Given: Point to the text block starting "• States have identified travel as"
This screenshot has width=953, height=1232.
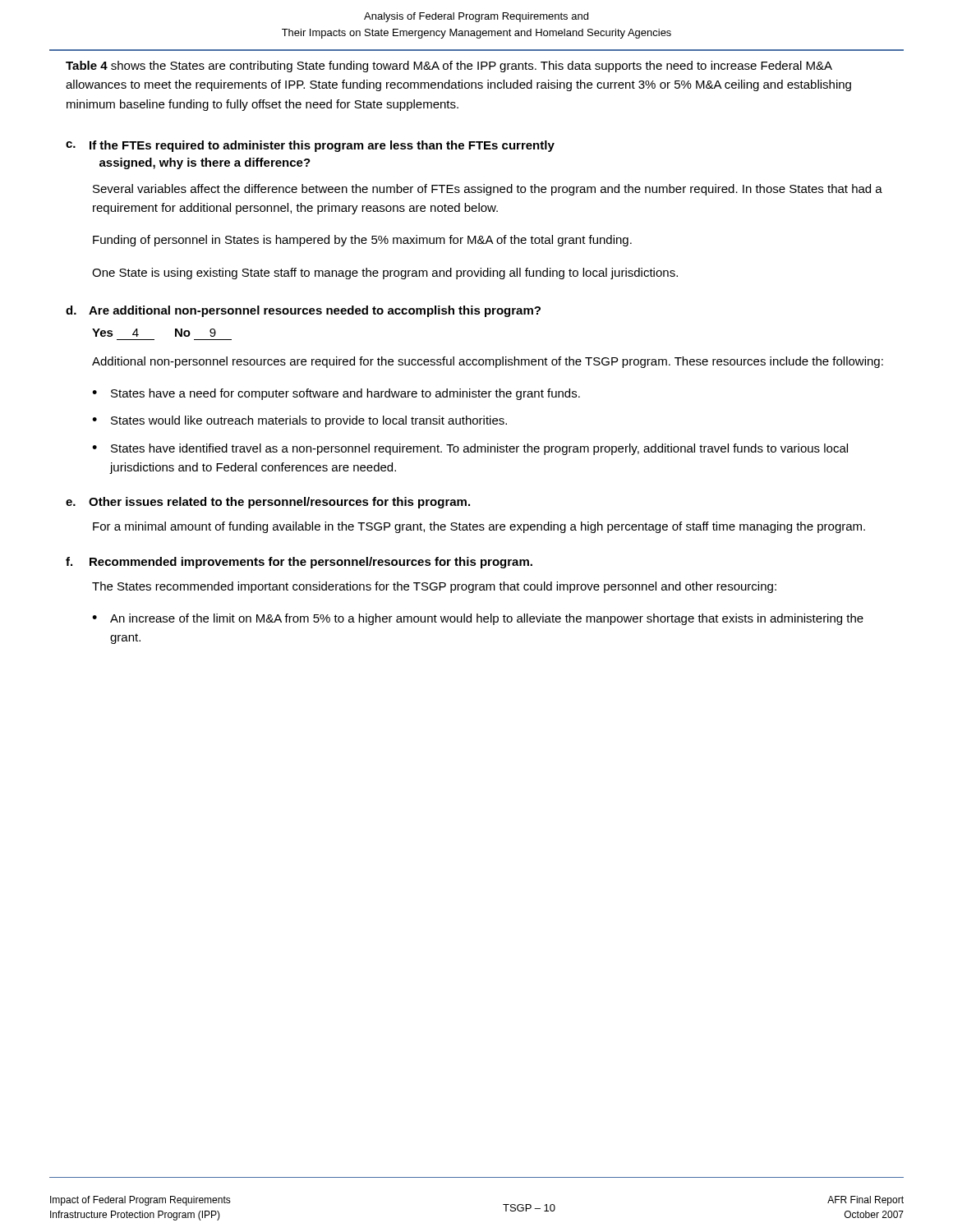Looking at the screenshot, I should (x=490, y=458).
